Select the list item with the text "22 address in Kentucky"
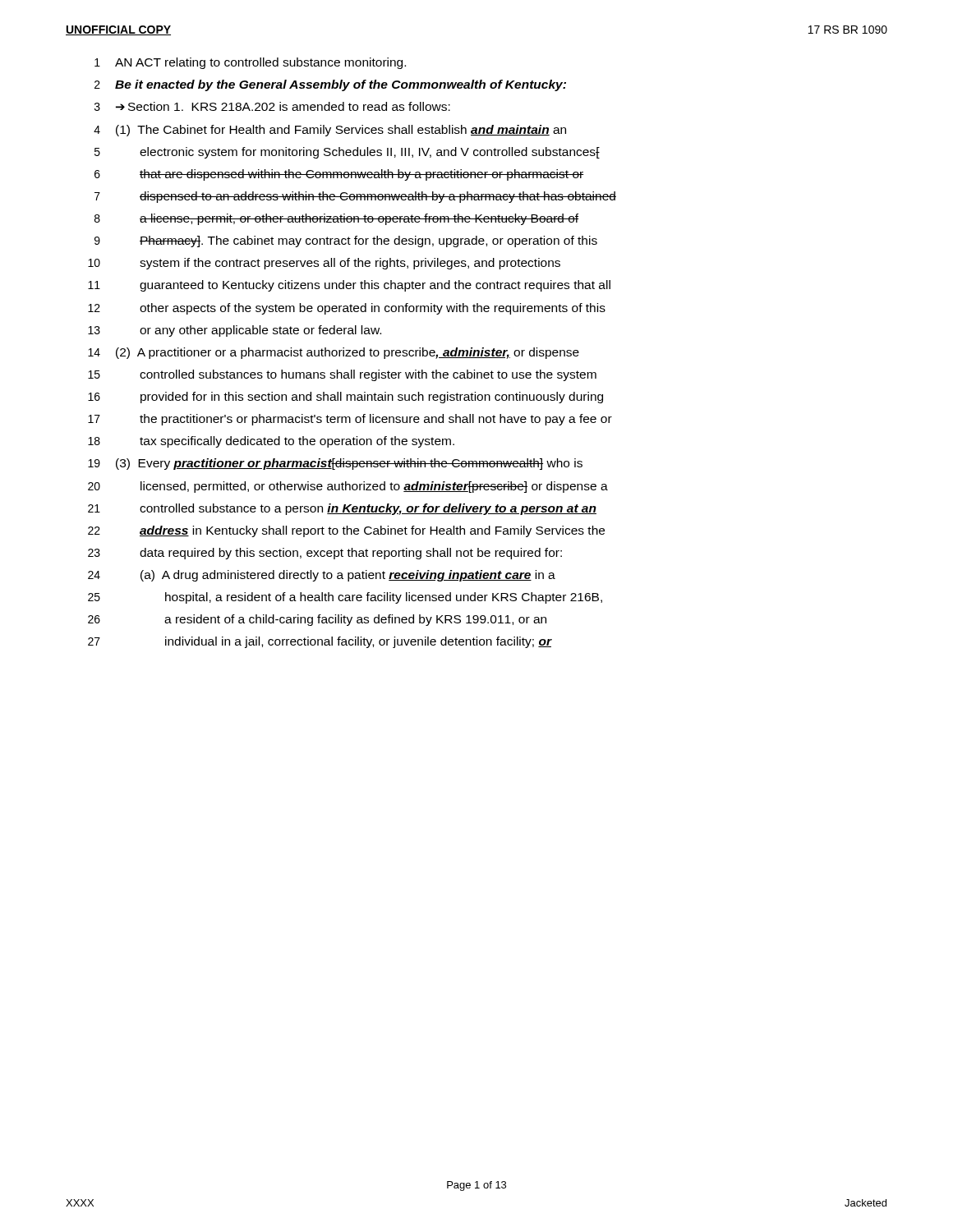 (x=476, y=530)
